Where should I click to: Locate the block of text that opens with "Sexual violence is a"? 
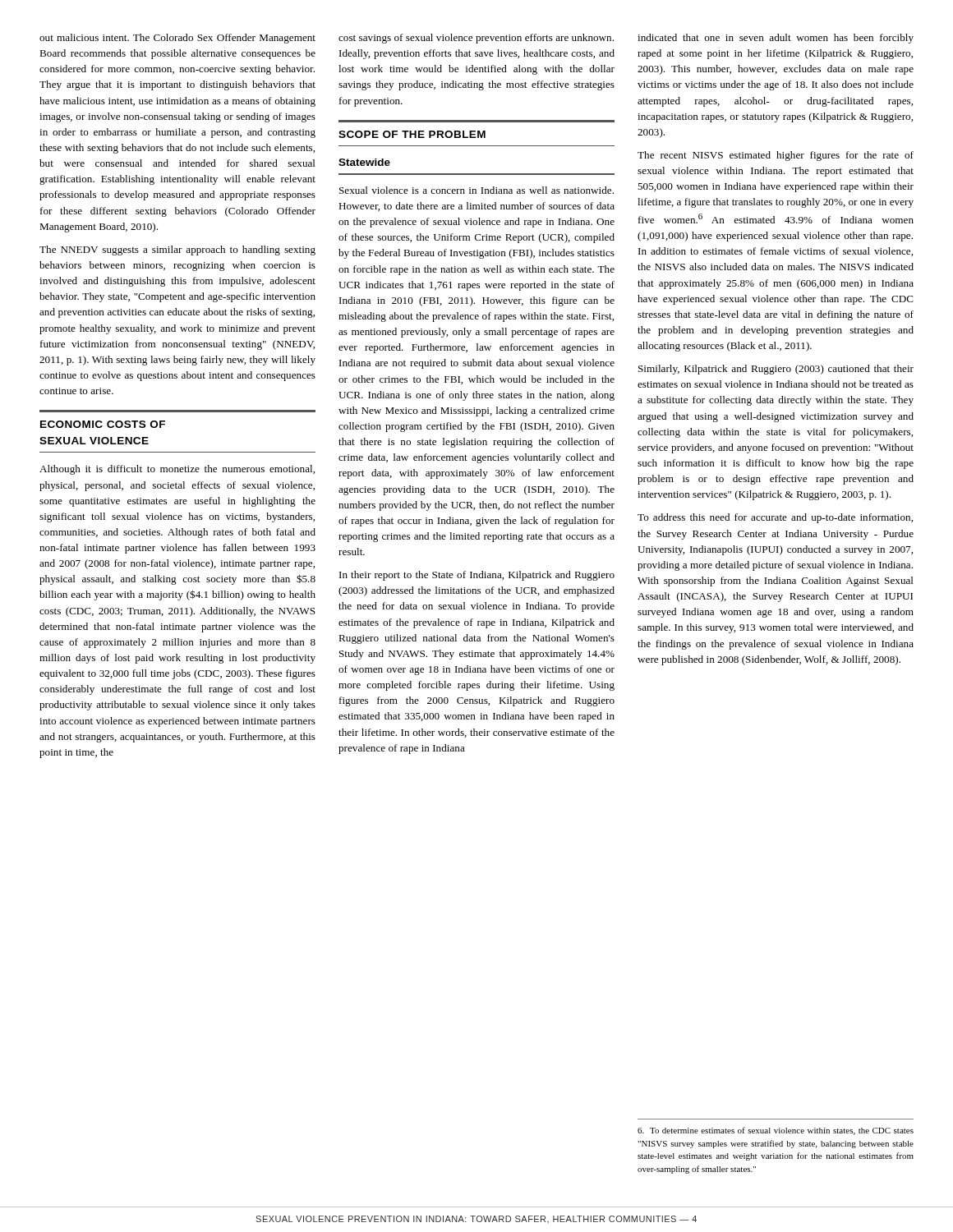tap(476, 371)
